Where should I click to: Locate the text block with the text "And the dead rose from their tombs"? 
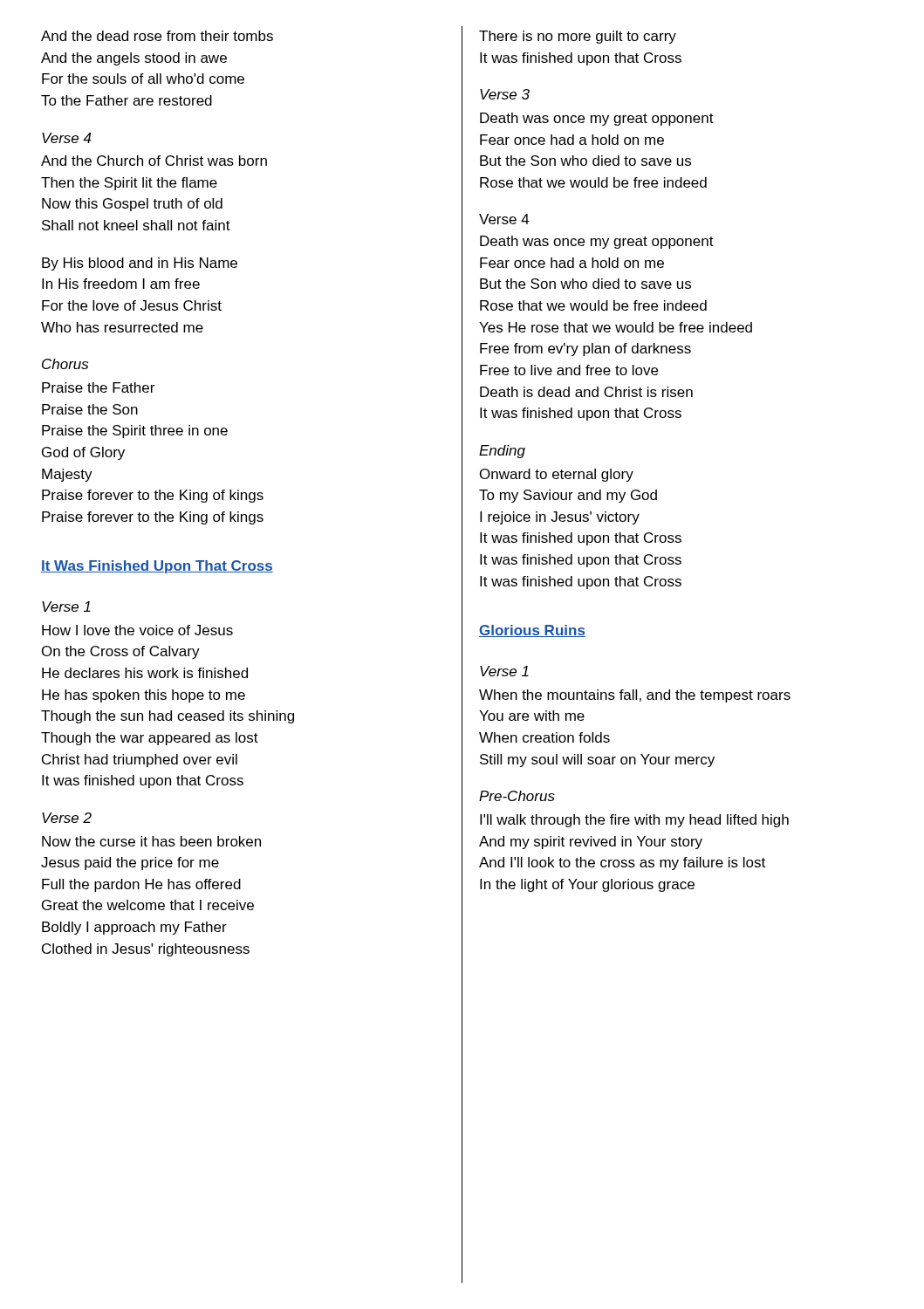[157, 68]
